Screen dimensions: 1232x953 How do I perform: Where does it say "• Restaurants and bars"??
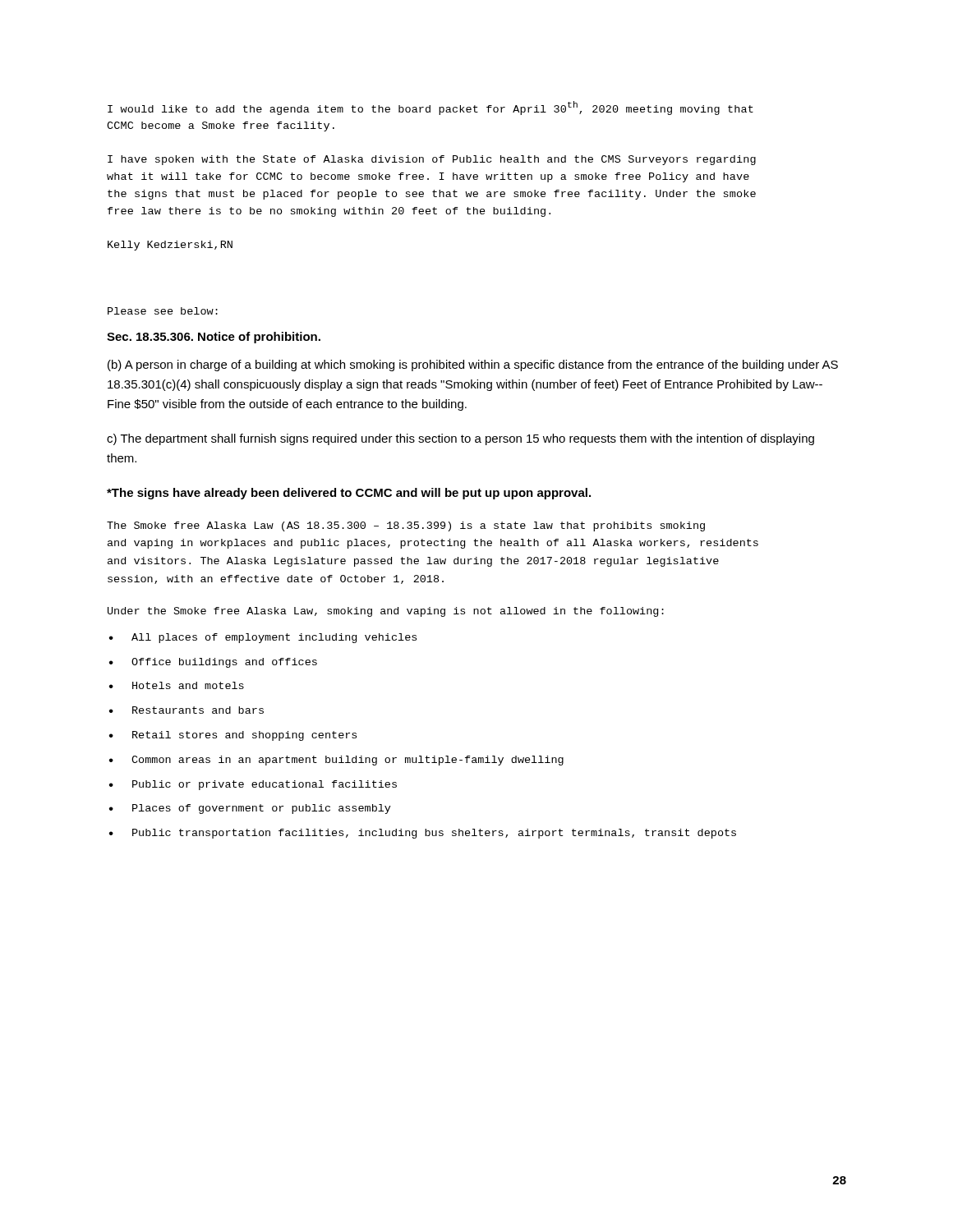coord(186,712)
